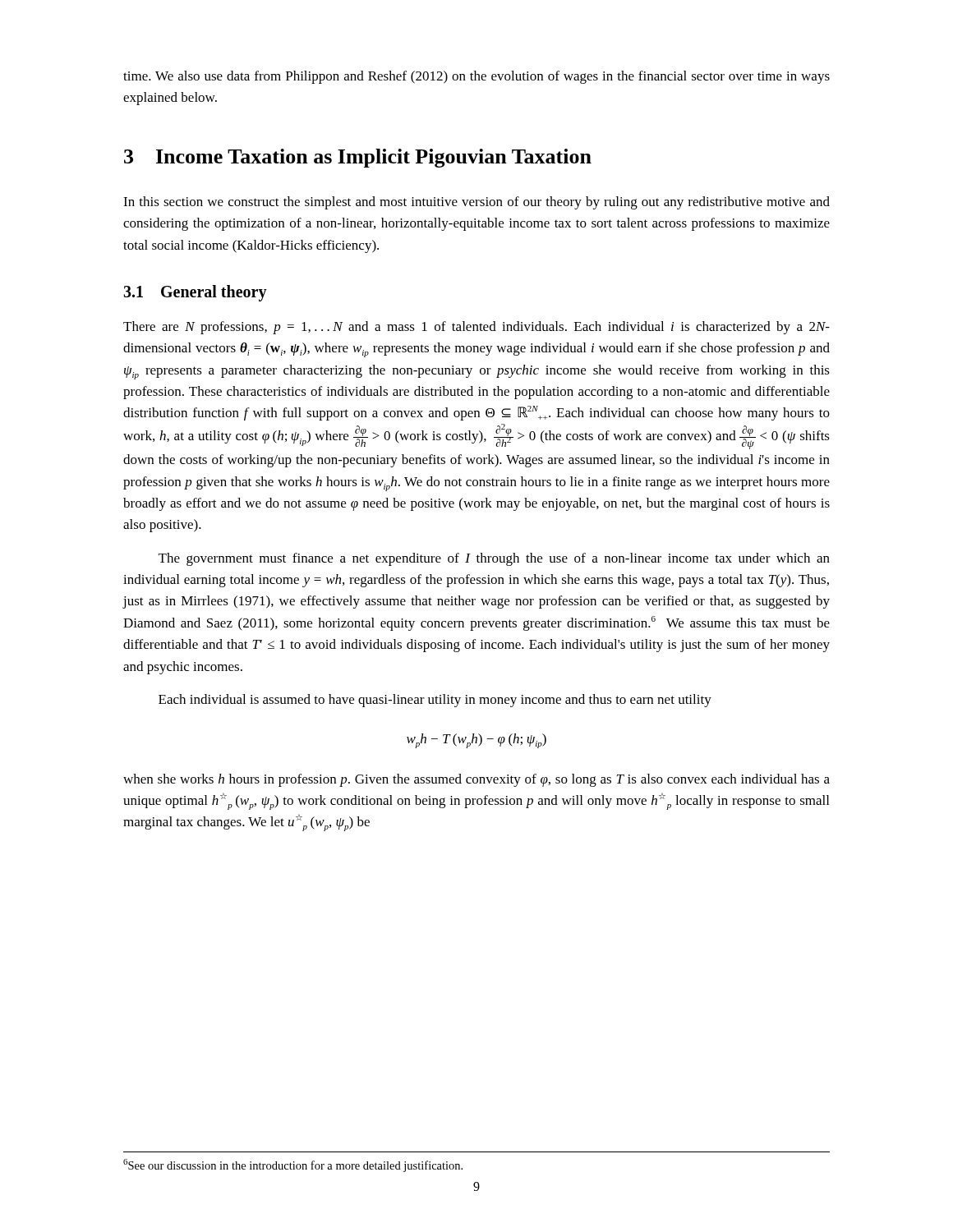Find the formula with the text "wph − T (wph) − φ (h;"
Image resolution: width=953 pixels, height=1232 pixels.
point(476,740)
